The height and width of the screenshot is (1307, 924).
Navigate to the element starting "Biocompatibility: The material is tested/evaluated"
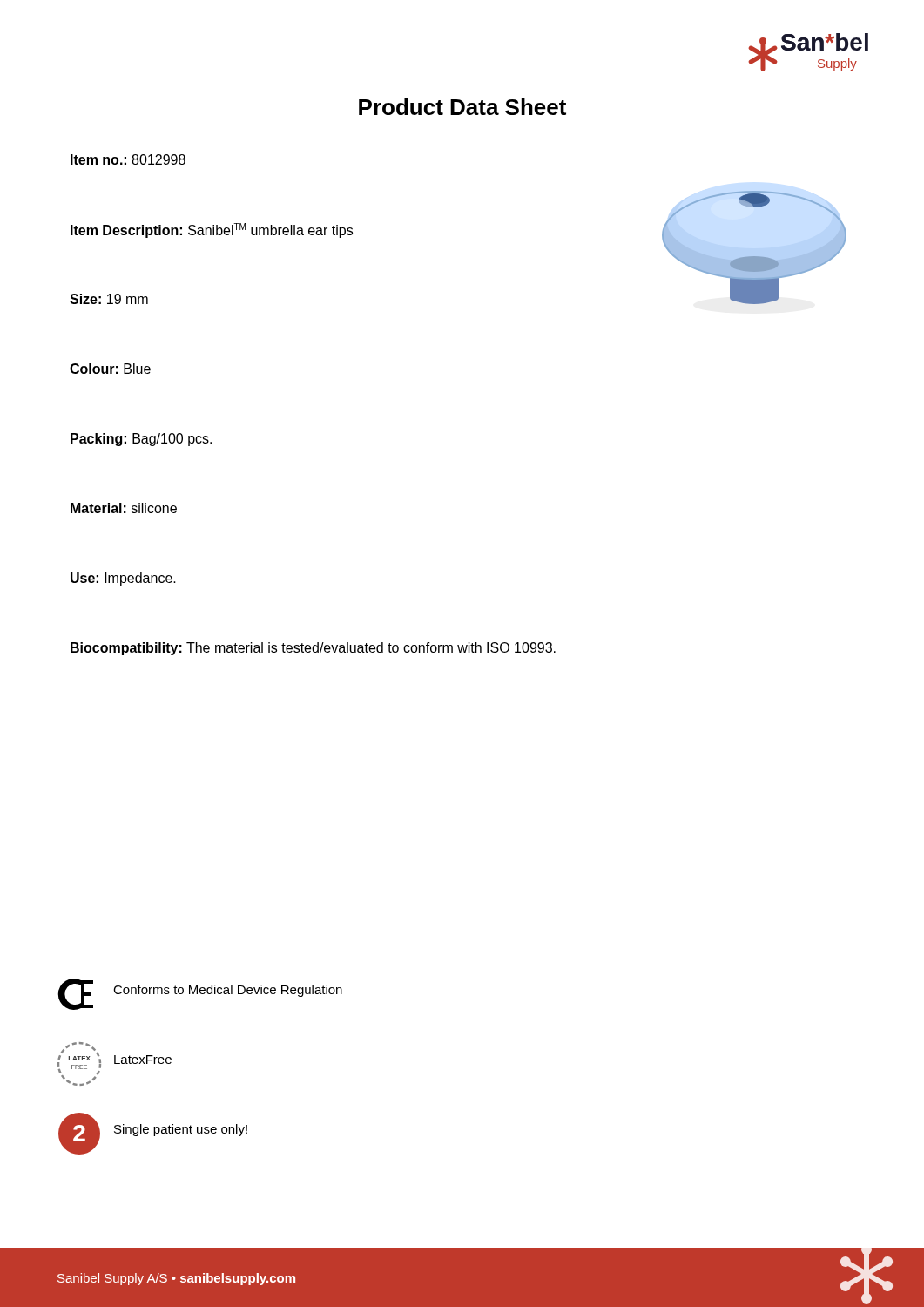[x=313, y=648]
